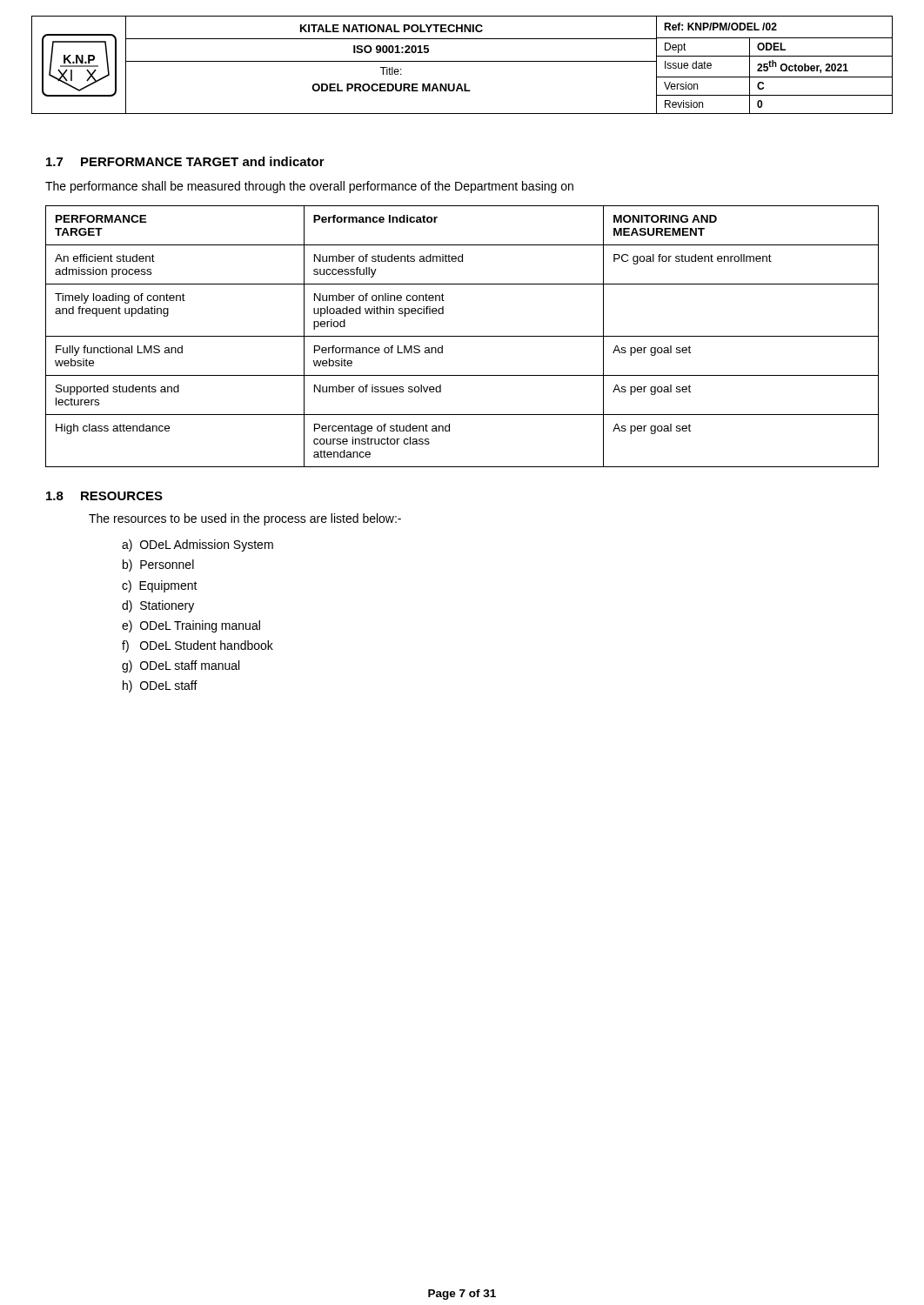Viewport: 924px width, 1305px height.
Task: Find the element starting "f) ODeL Student handbook"
Action: 197,645
